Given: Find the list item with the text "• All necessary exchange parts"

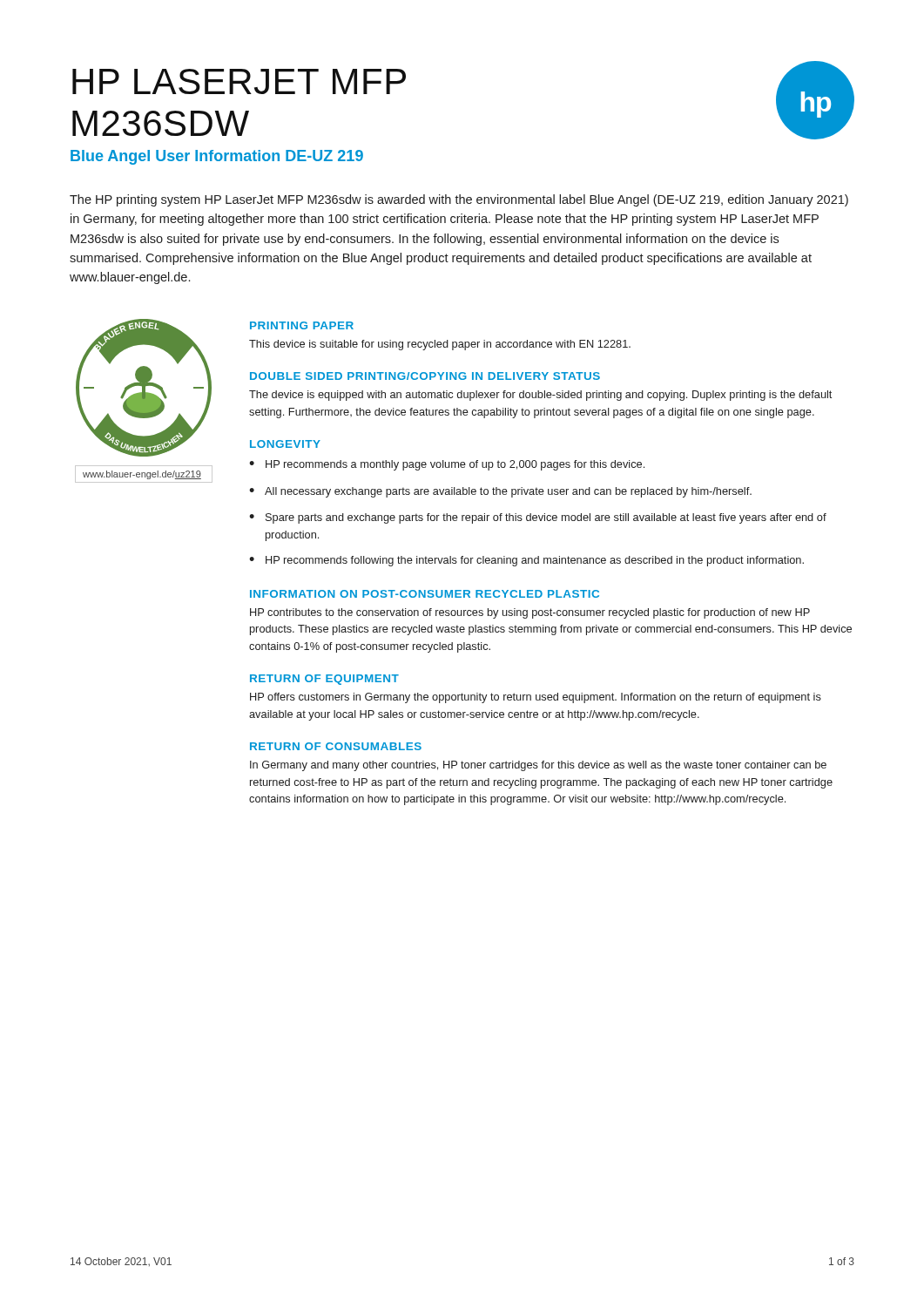Looking at the screenshot, I should (x=552, y=492).
